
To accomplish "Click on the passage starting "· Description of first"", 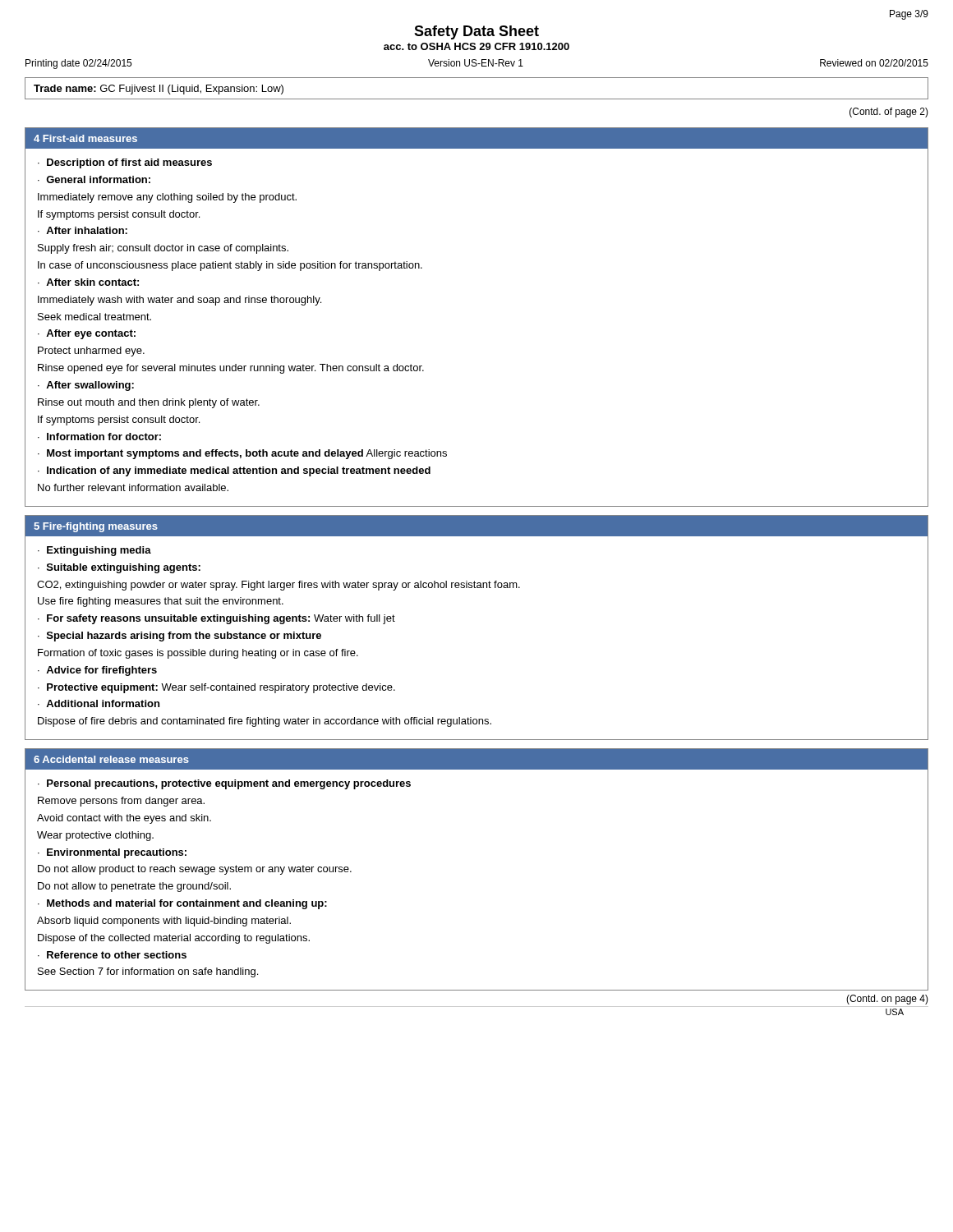I will 125,163.
